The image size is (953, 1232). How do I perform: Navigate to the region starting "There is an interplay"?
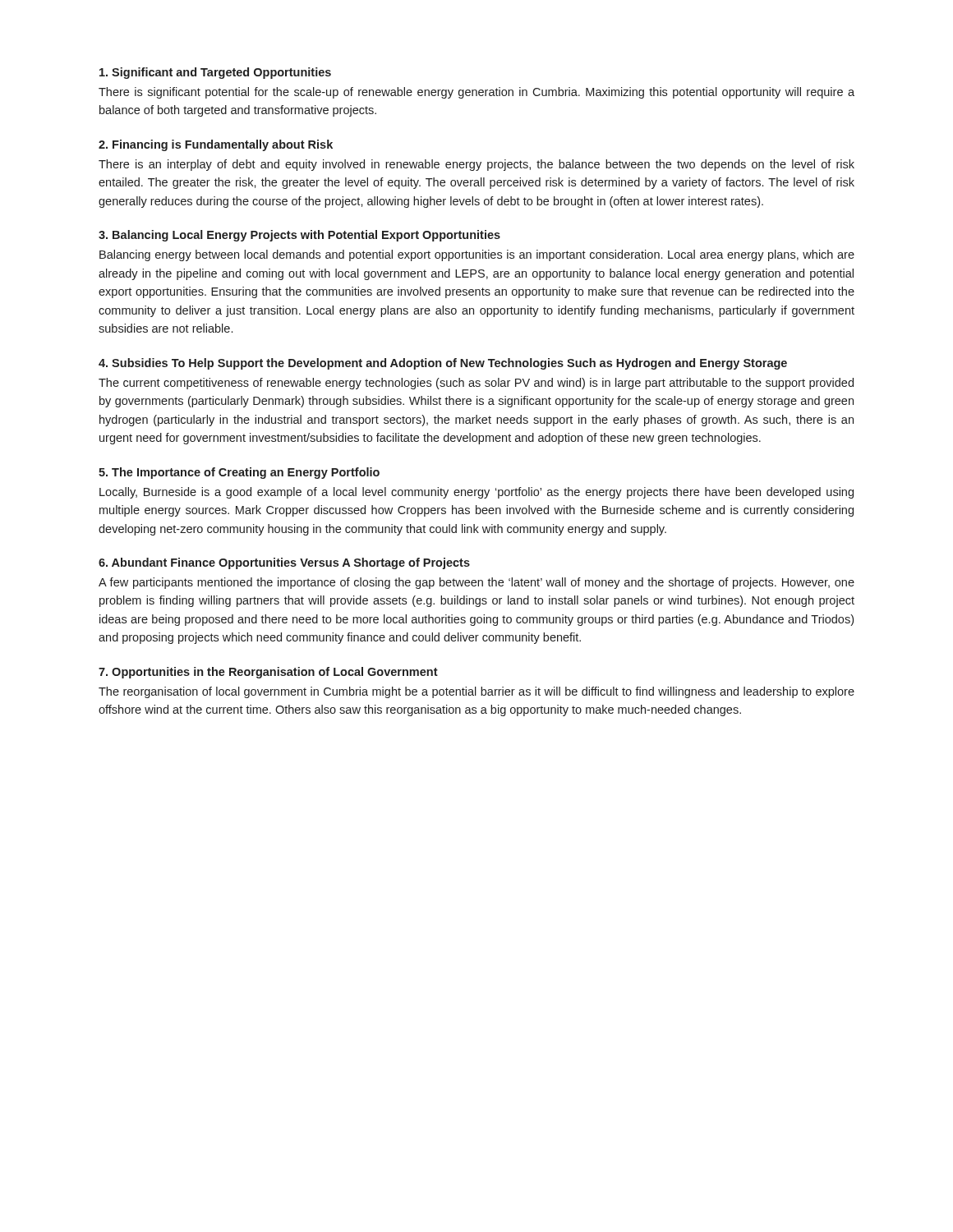[476, 183]
